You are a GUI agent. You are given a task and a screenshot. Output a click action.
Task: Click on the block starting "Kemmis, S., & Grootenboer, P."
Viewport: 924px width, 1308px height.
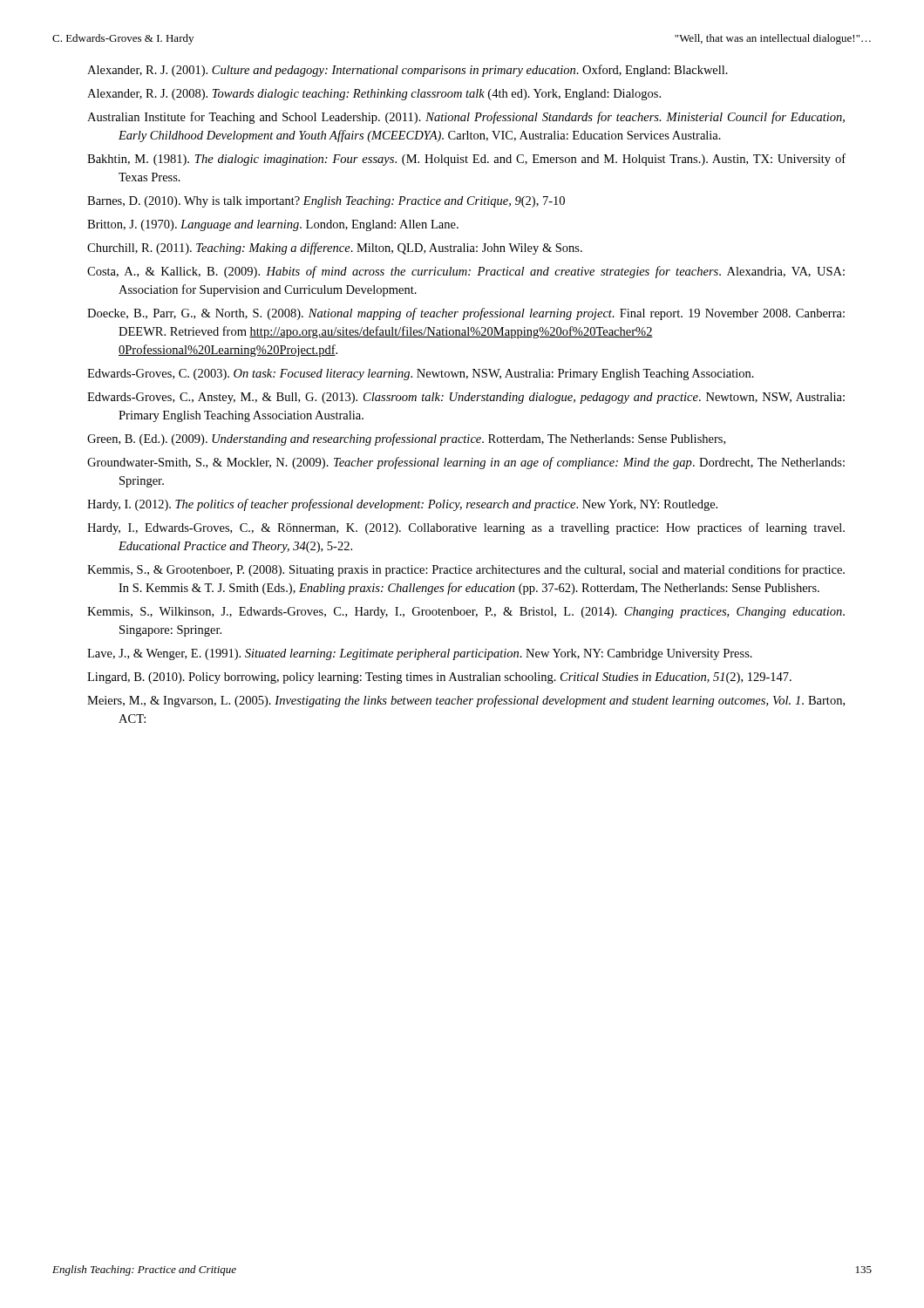[466, 579]
